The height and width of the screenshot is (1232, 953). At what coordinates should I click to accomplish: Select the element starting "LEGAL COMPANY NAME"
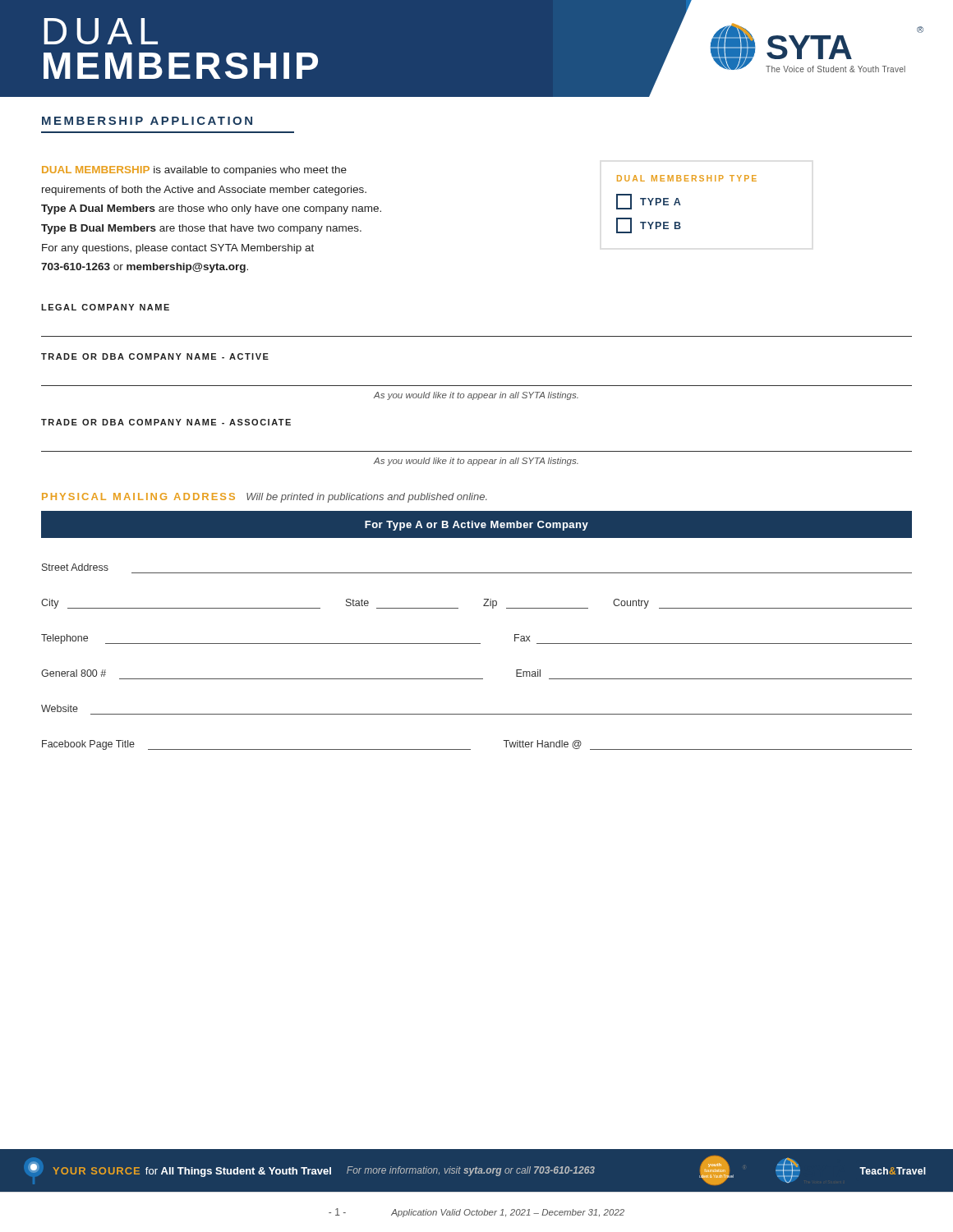pos(105,307)
